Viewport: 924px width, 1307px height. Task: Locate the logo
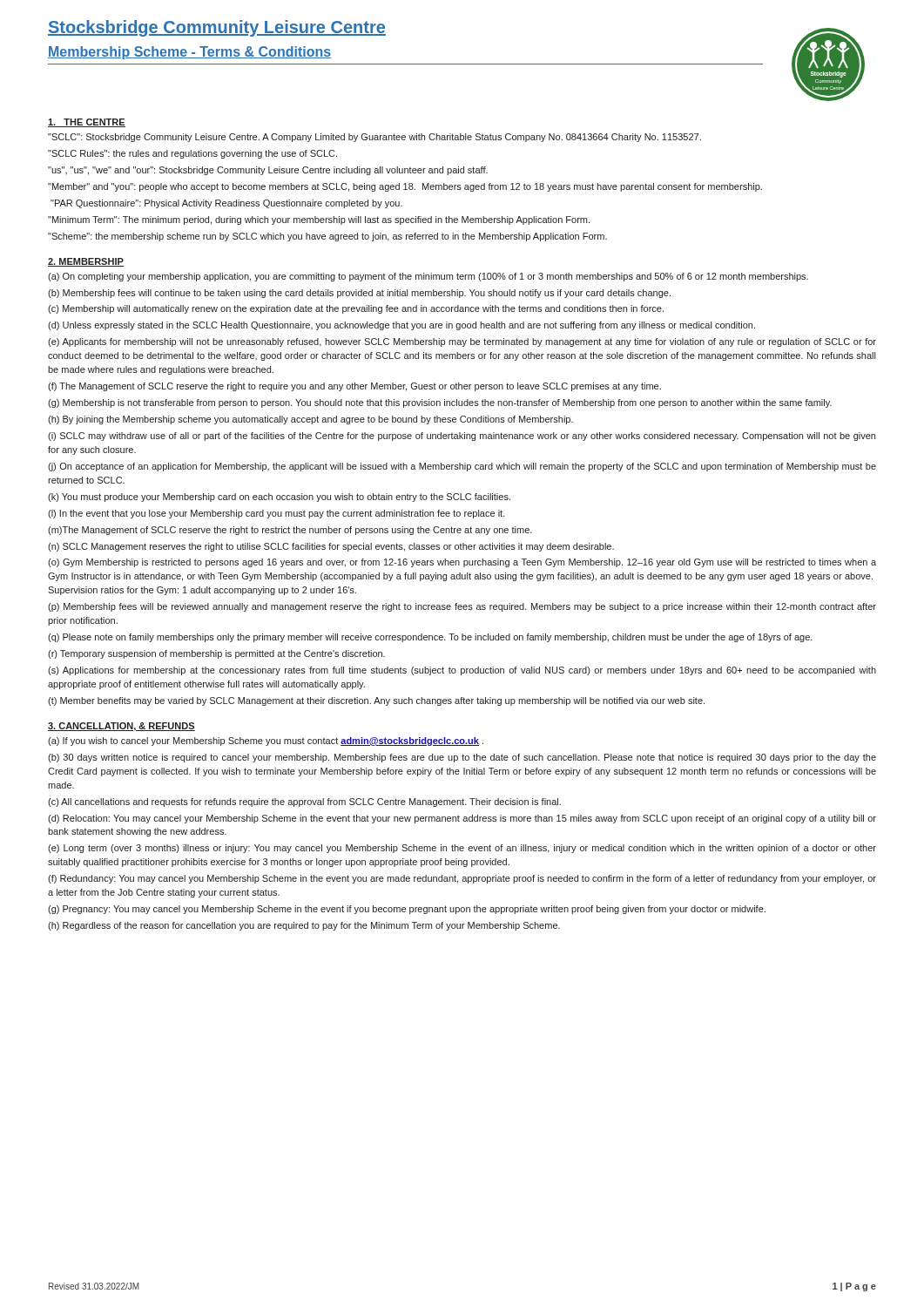(x=828, y=65)
